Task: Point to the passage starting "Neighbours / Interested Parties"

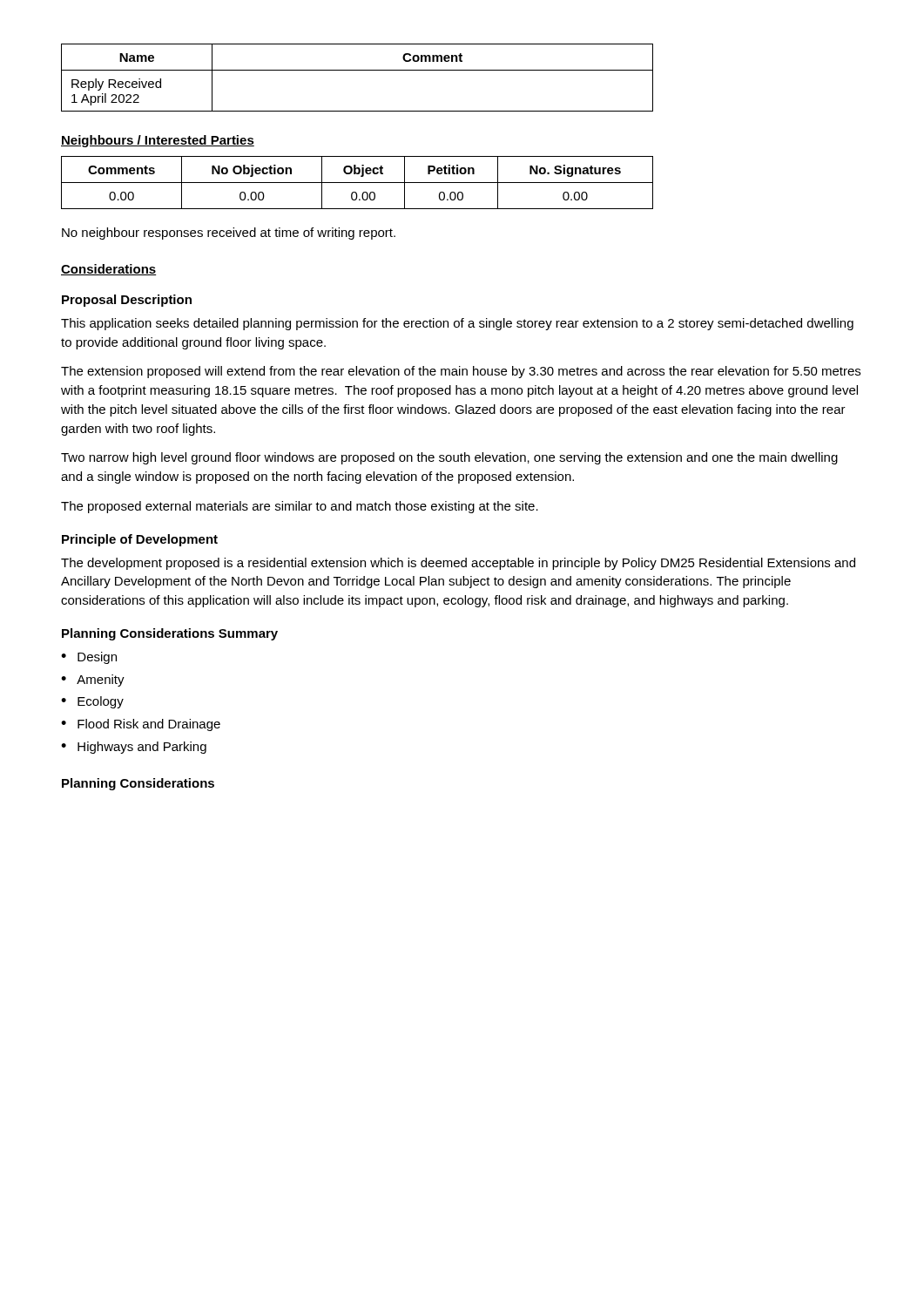Action: [x=158, y=140]
